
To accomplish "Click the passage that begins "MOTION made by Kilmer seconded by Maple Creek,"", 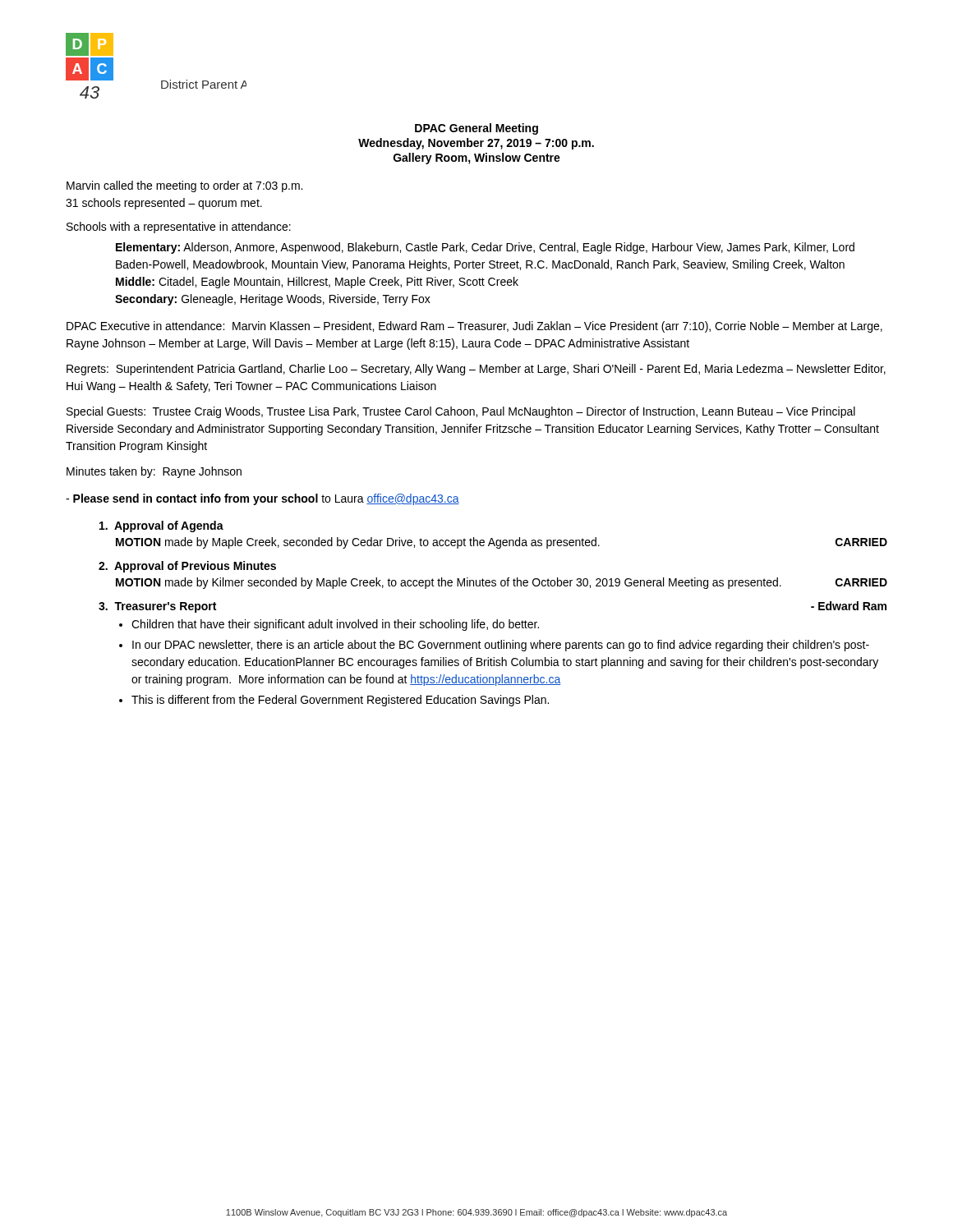I will [501, 583].
